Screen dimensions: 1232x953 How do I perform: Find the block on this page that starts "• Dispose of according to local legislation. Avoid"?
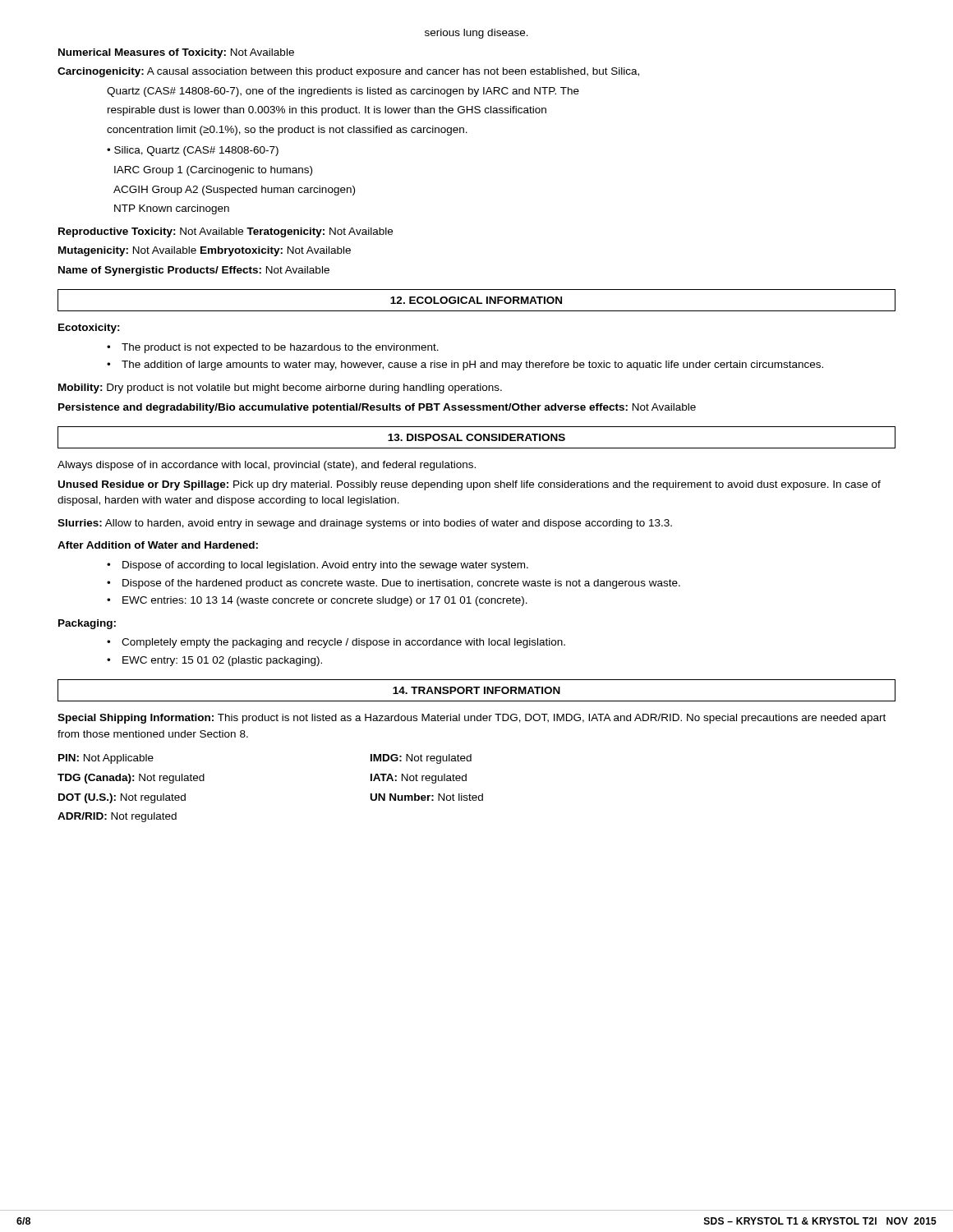coord(501,565)
